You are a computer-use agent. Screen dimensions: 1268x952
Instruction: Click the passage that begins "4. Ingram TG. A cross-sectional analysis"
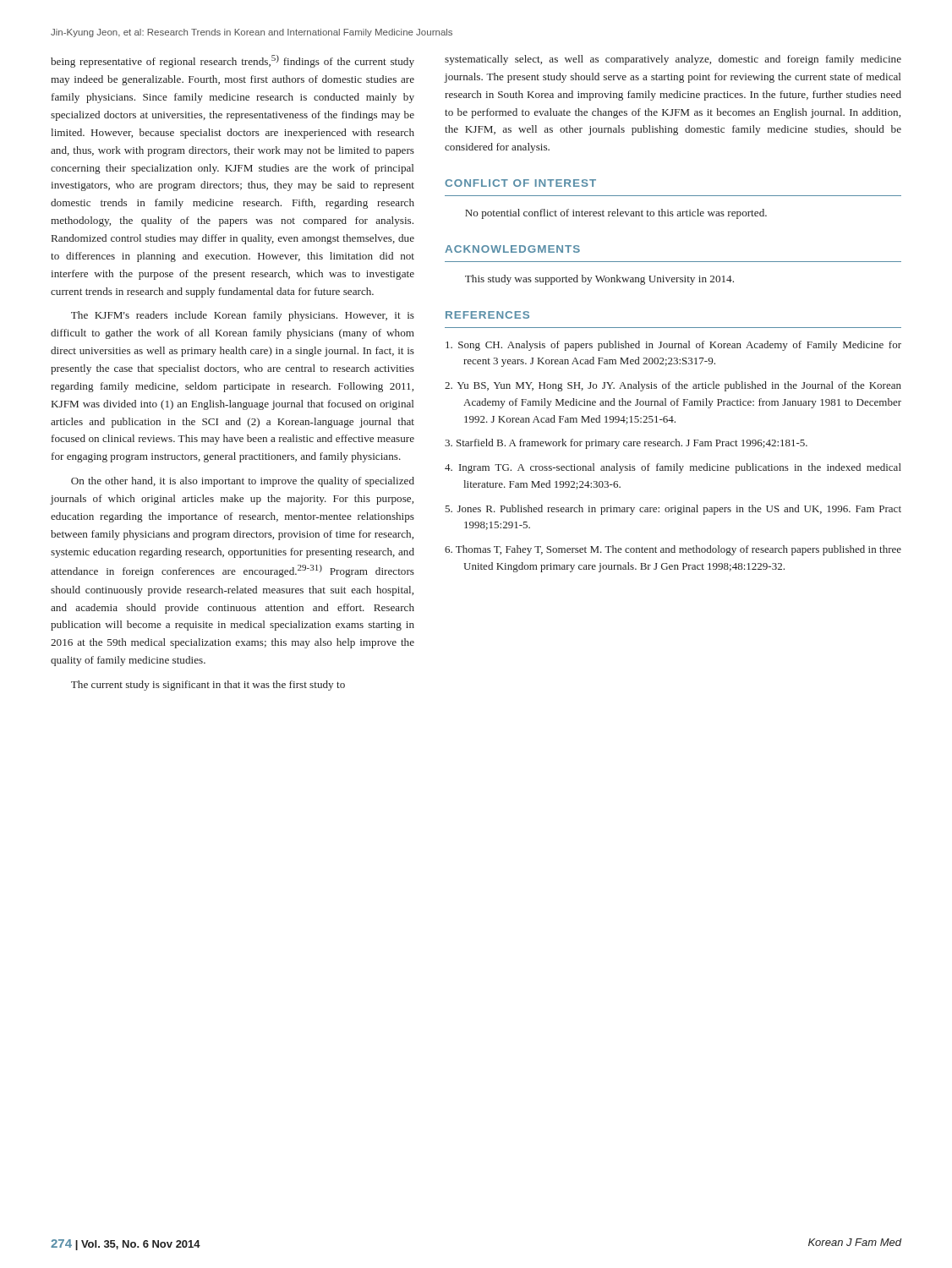tap(673, 476)
